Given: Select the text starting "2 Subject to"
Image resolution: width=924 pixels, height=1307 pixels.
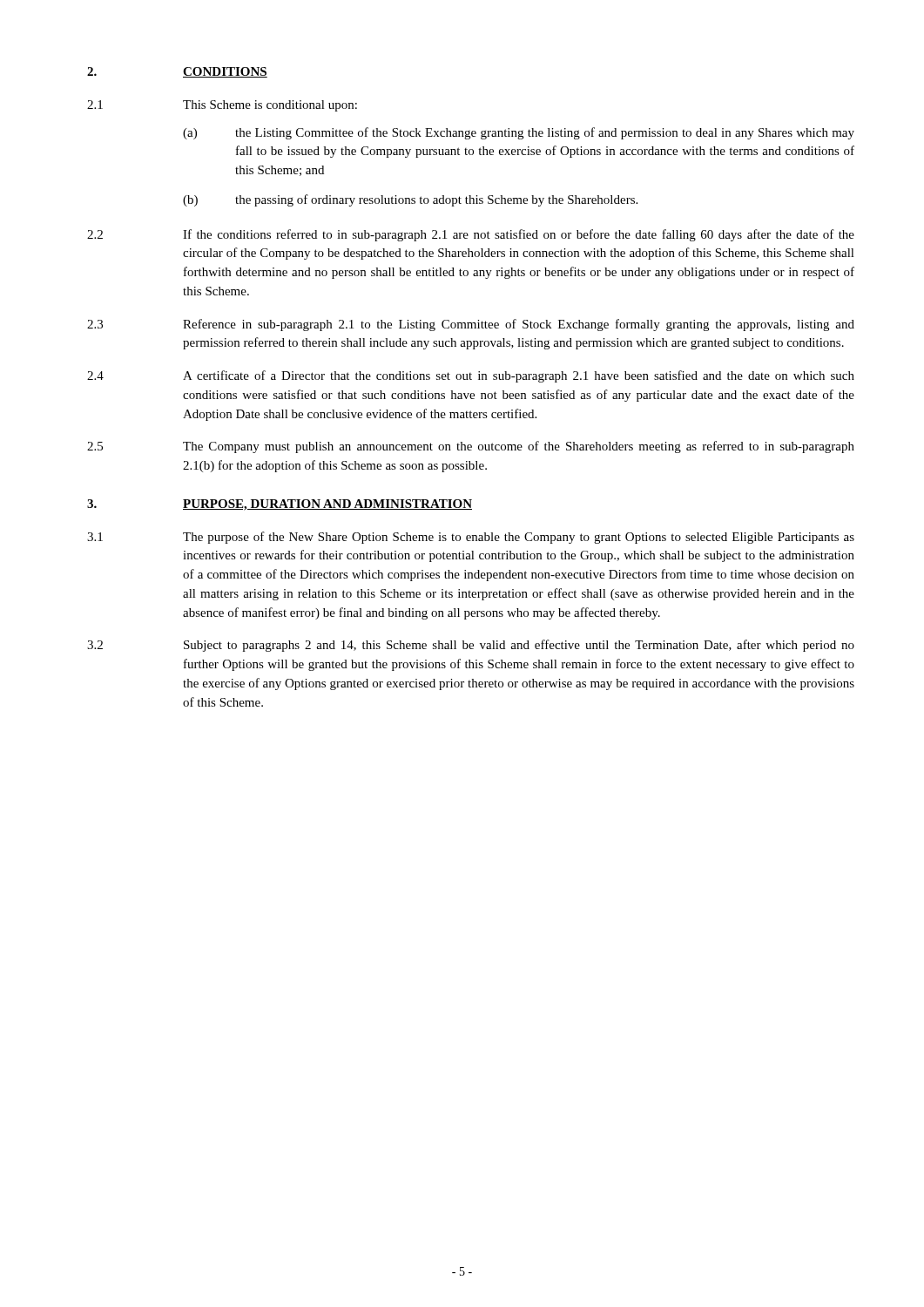Looking at the screenshot, I should pos(471,674).
